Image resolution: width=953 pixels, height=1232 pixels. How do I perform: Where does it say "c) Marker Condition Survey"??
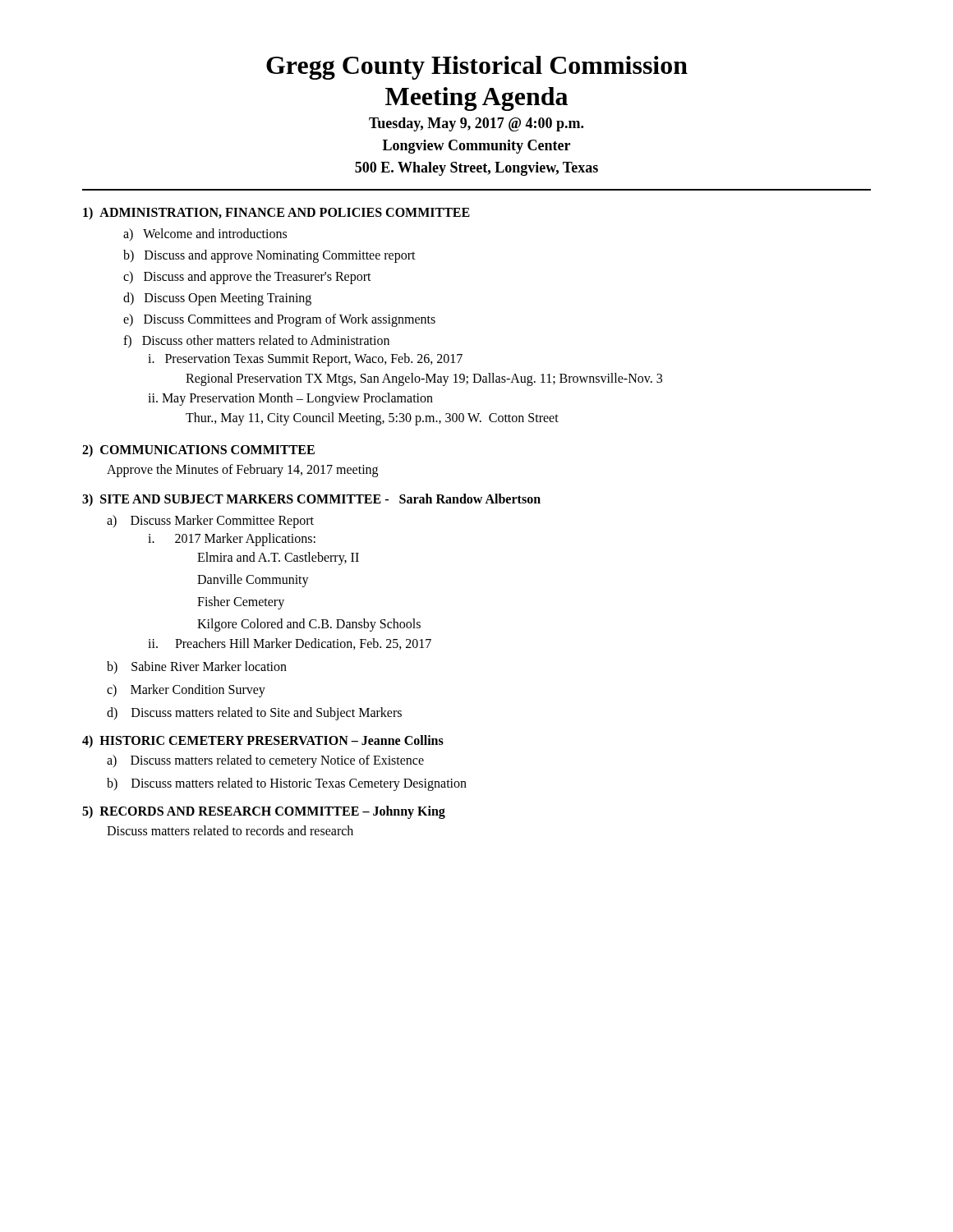(186, 690)
